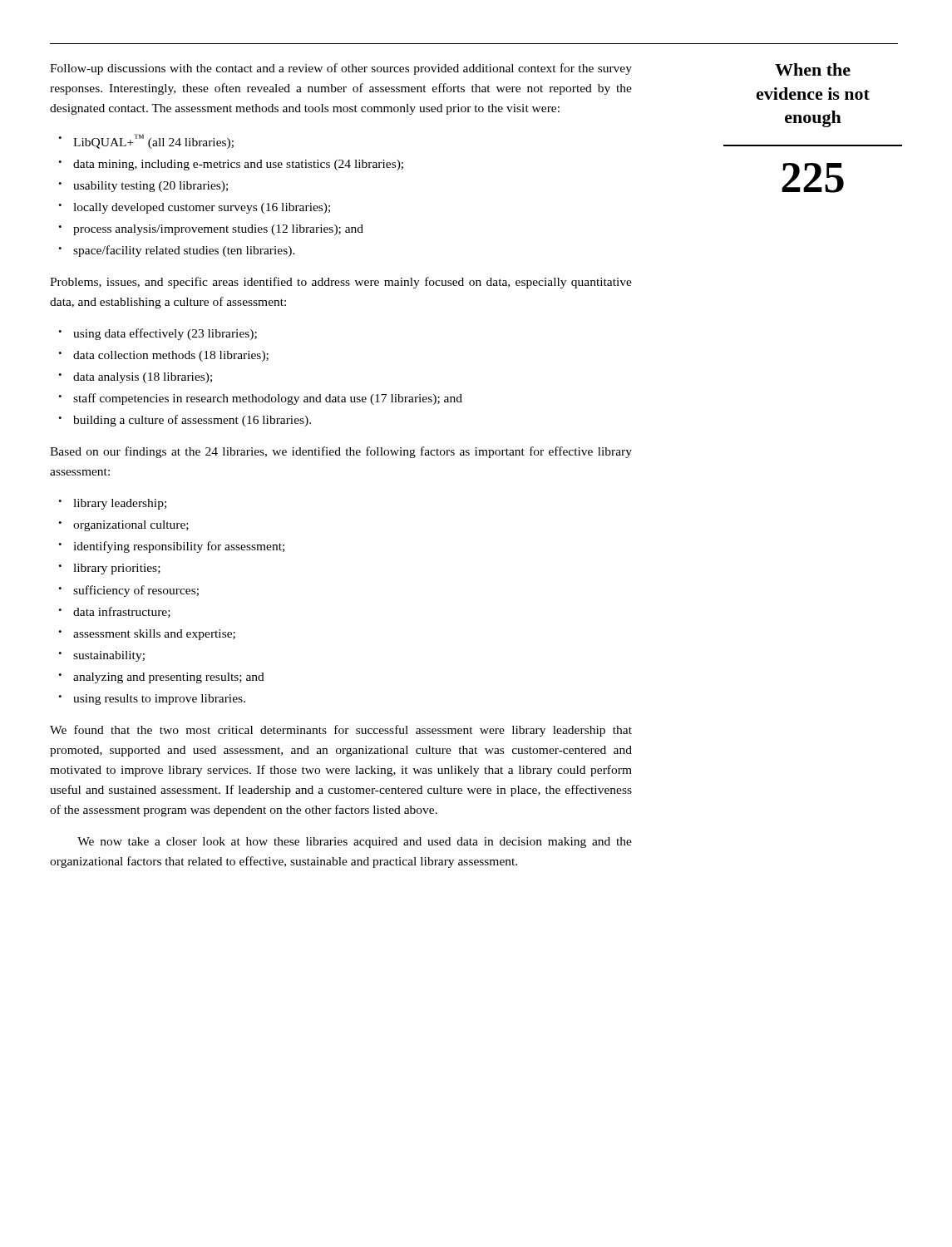Locate the text block with the text "Based on our findings at the 24 libraries,"
Image resolution: width=952 pixels, height=1247 pixels.
click(x=341, y=462)
